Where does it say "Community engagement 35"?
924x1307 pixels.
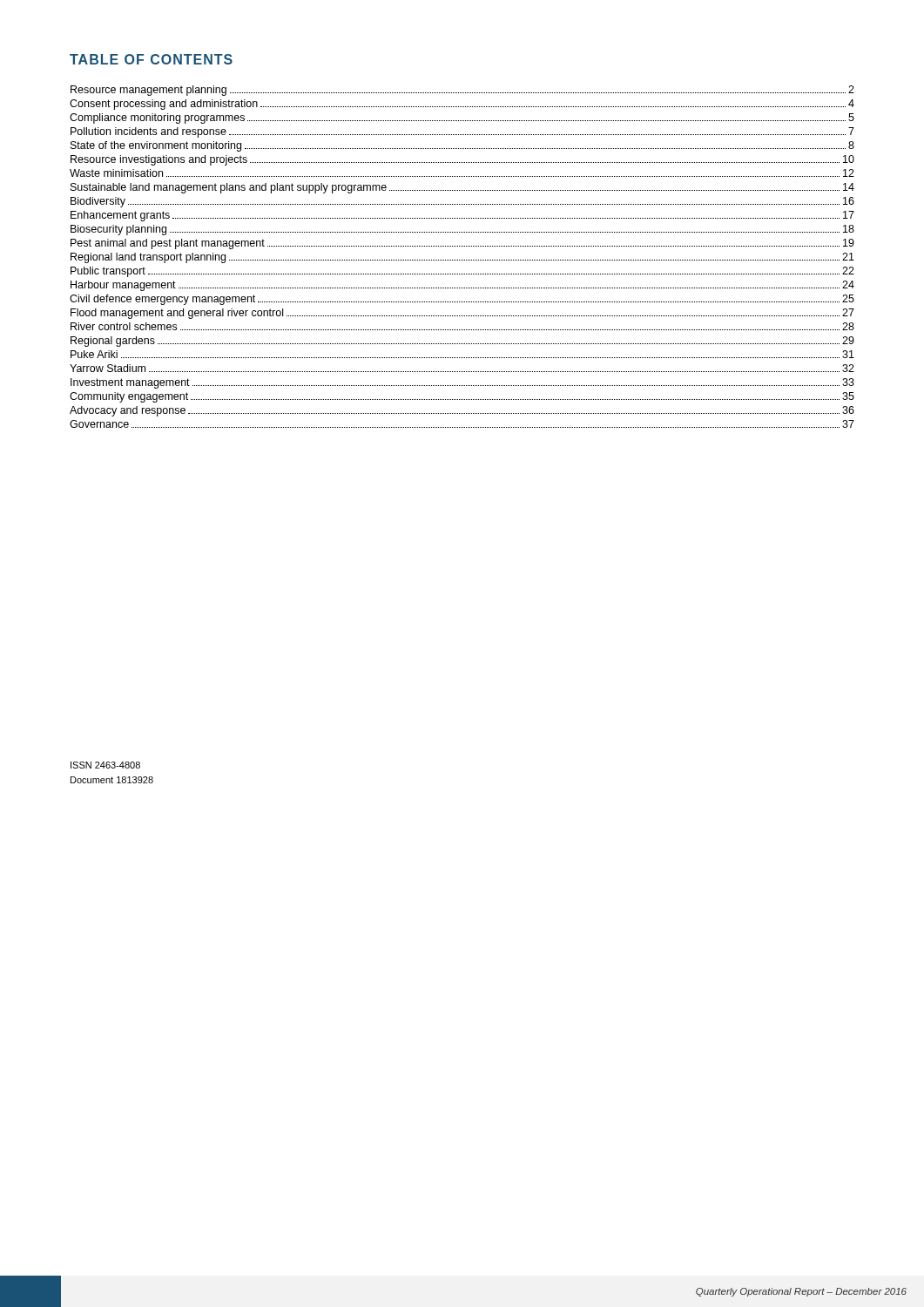(x=462, y=396)
